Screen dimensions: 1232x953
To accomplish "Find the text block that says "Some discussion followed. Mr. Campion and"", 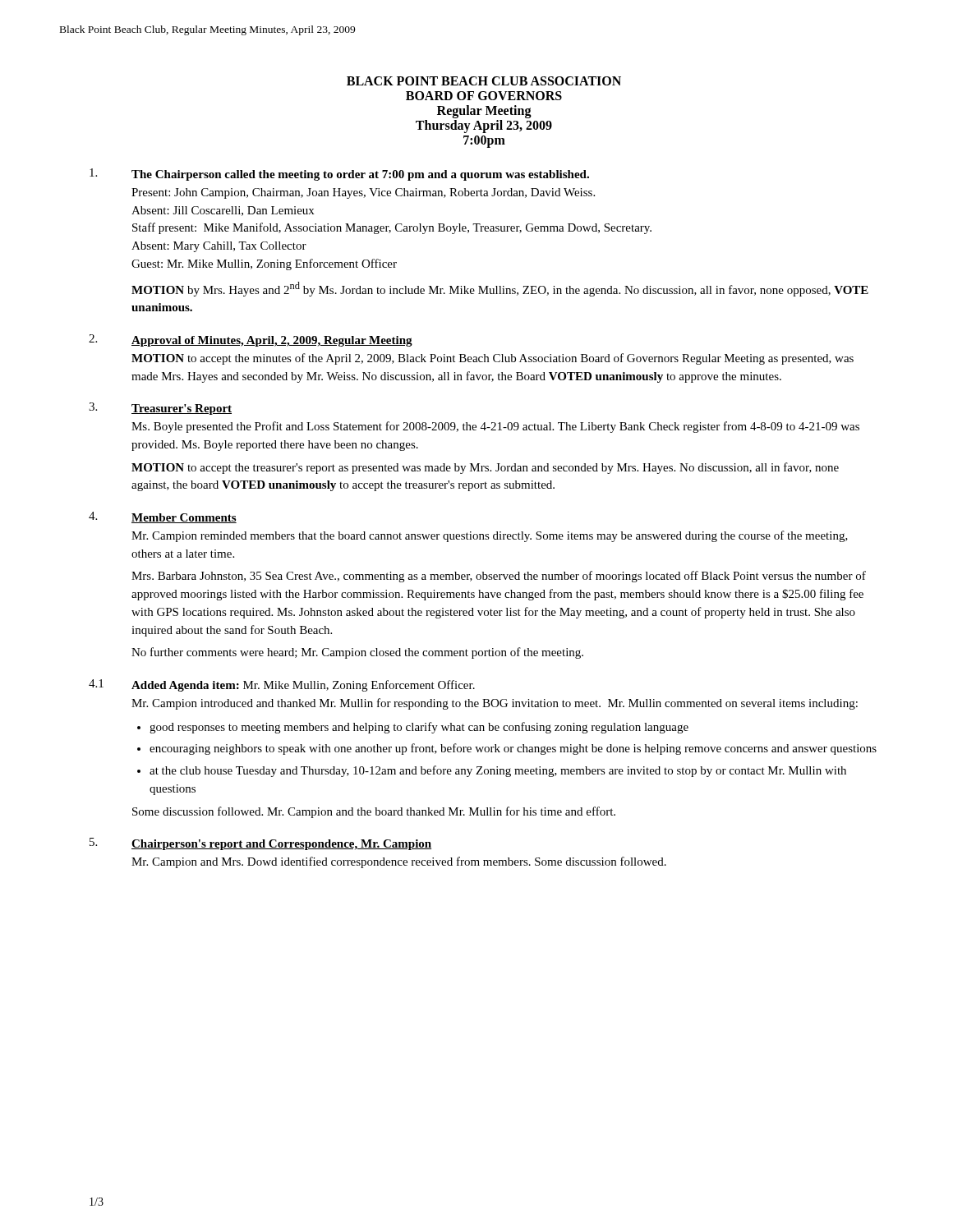I will tap(374, 811).
